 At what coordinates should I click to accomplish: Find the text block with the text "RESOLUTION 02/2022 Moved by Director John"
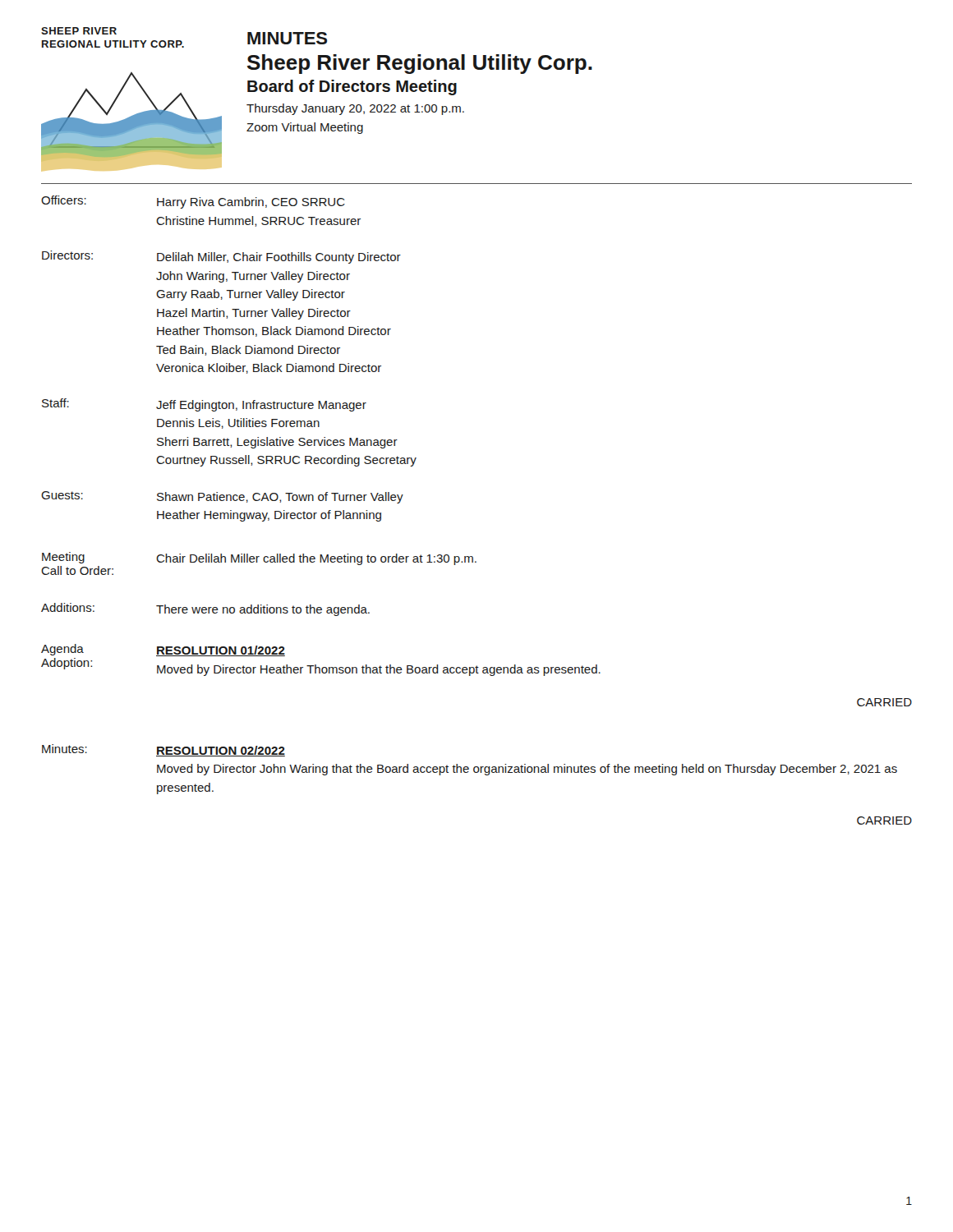point(534,769)
